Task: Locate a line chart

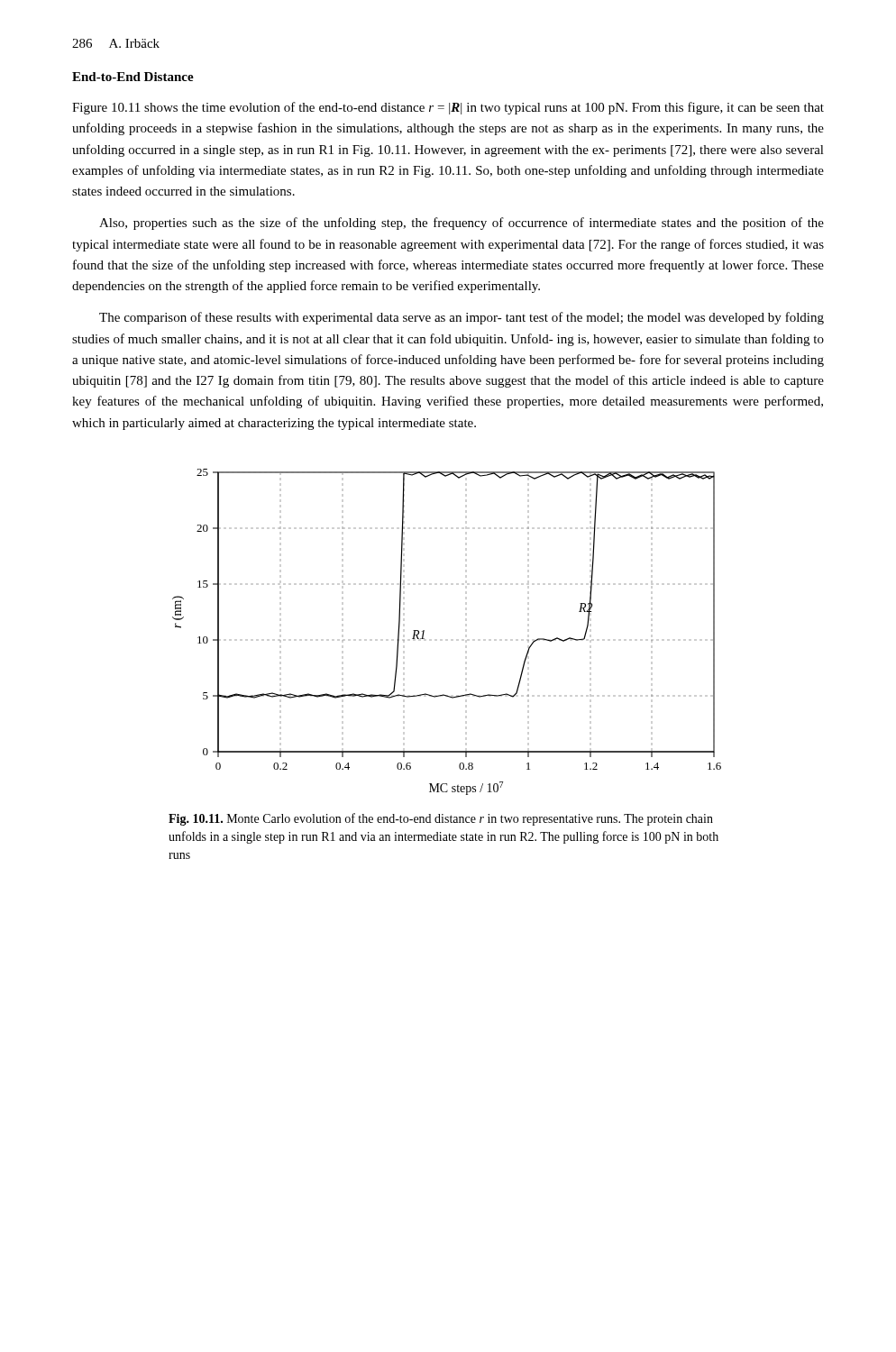Action: (448, 630)
